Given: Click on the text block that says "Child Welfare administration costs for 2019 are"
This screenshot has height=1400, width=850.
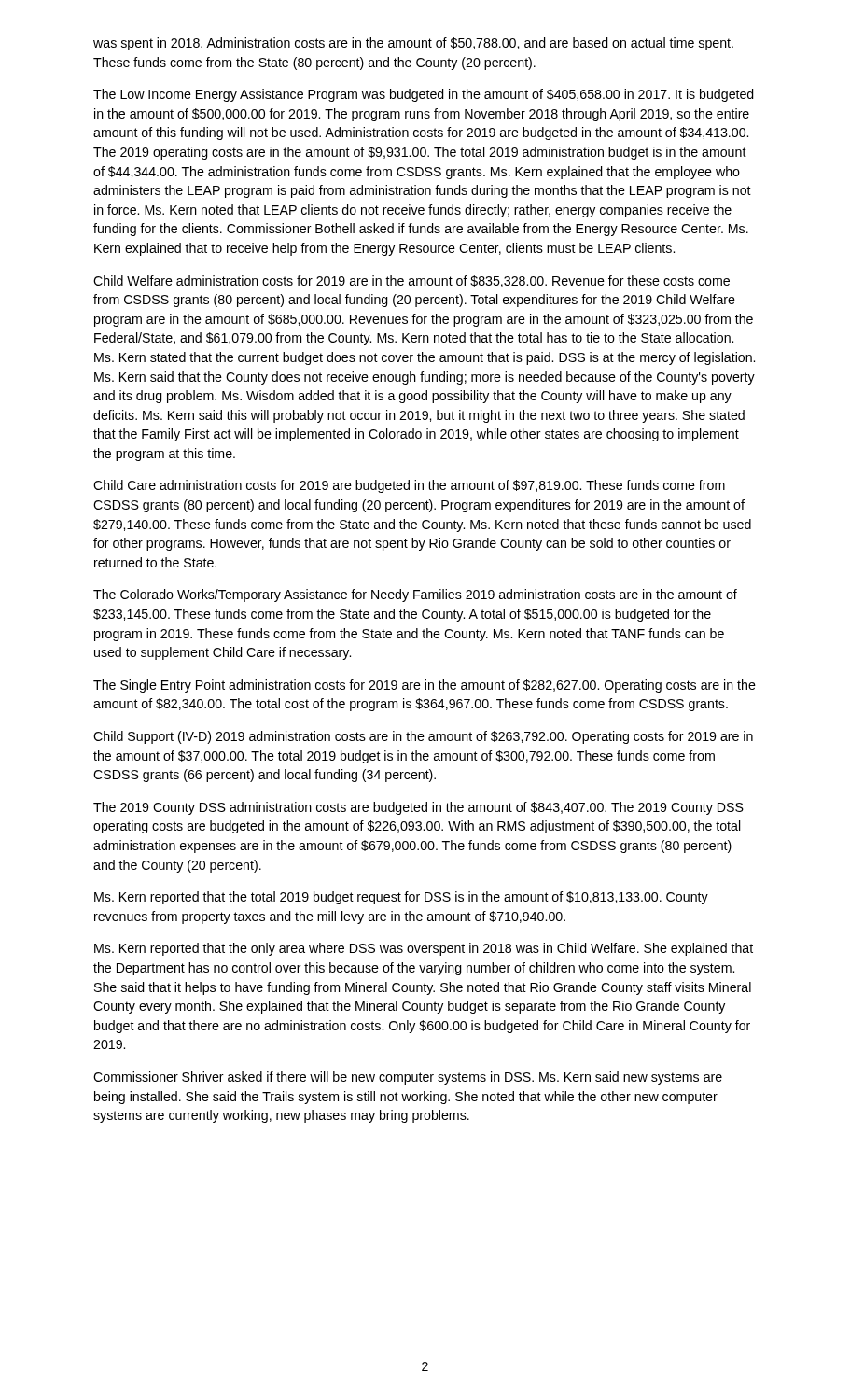Looking at the screenshot, I should pos(425,367).
